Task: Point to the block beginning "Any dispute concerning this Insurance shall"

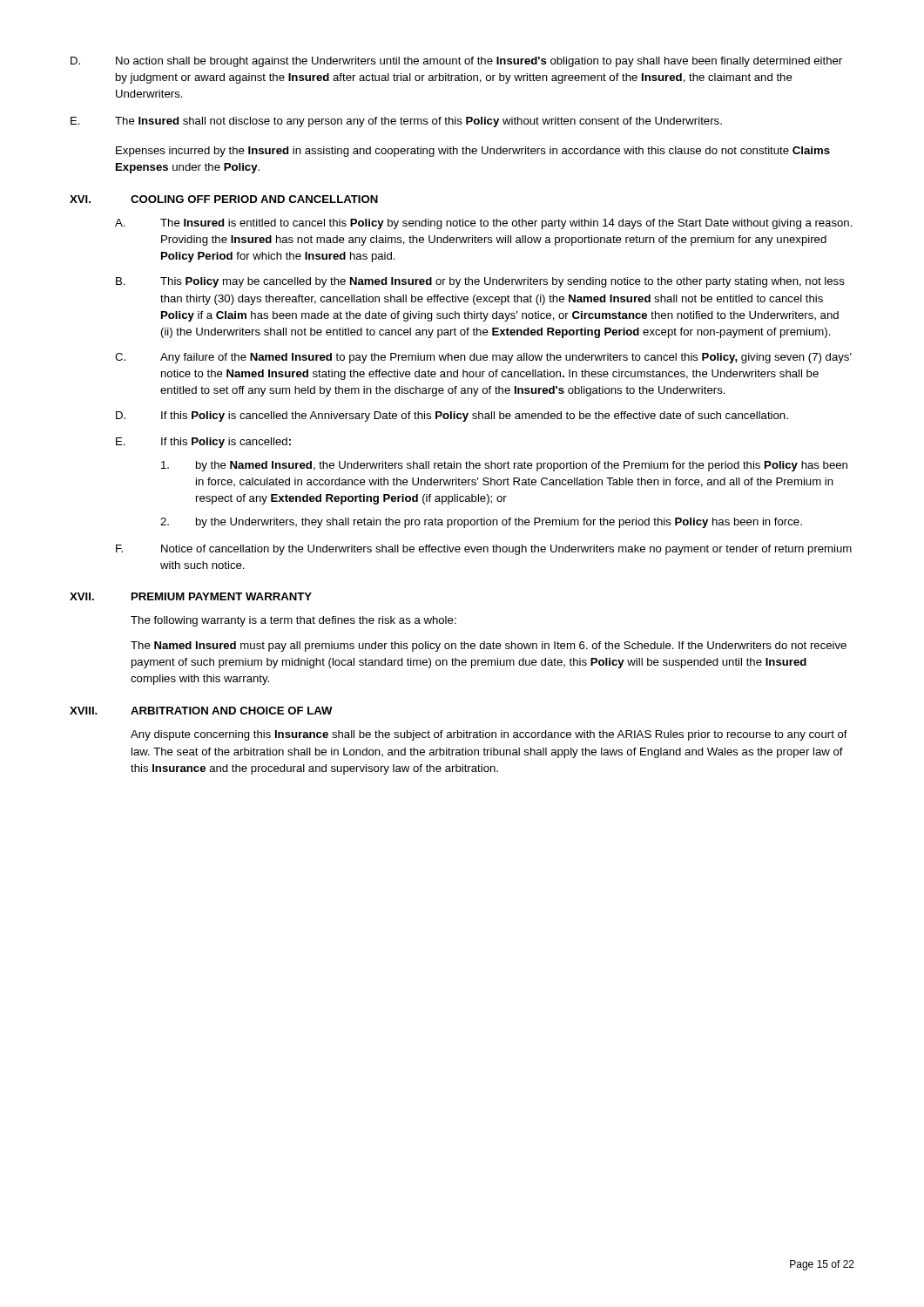Action: [x=489, y=751]
